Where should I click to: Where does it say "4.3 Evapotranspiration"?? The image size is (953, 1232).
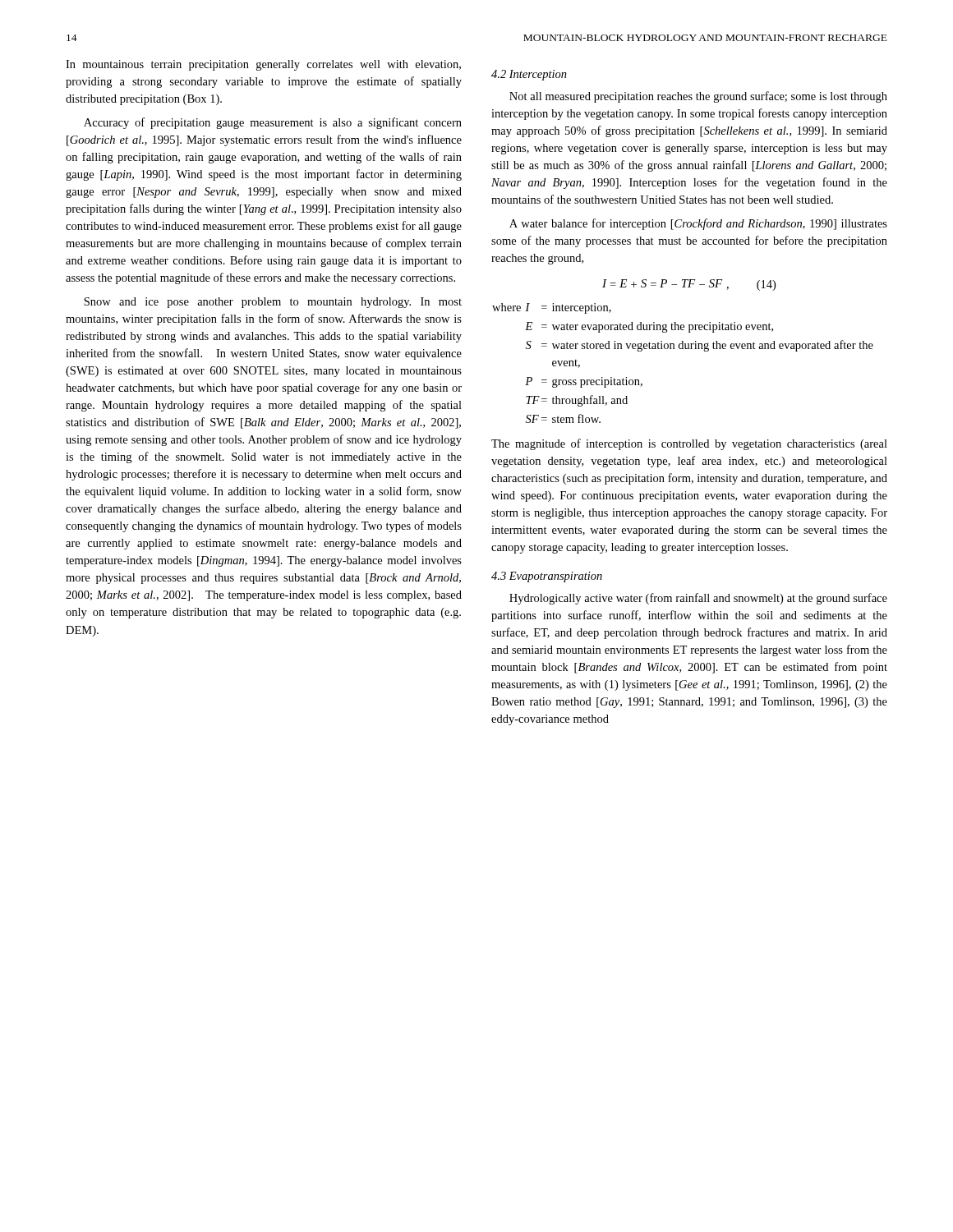click(547, 577)
